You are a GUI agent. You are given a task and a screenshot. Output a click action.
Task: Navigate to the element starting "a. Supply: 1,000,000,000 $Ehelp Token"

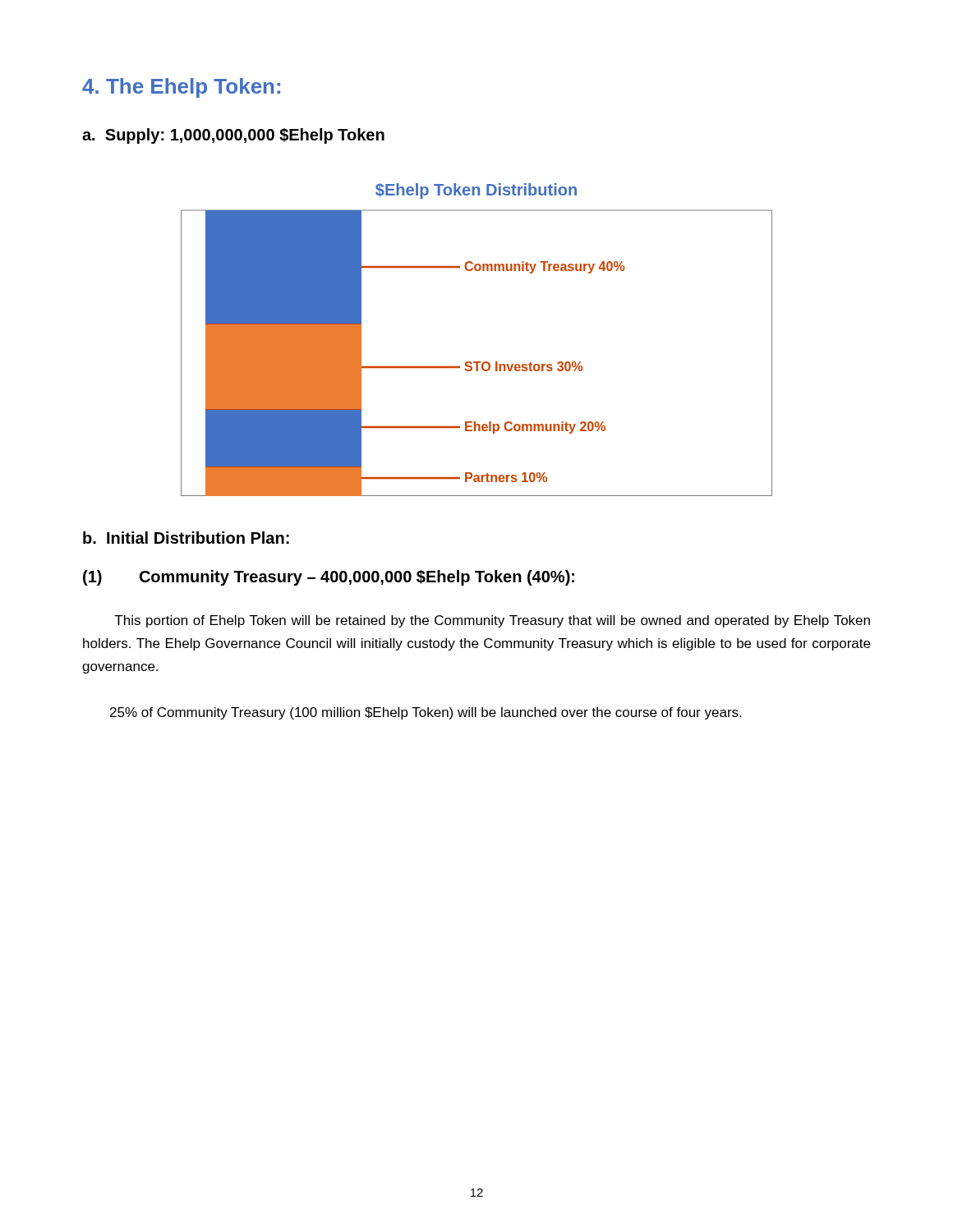(x=234, y=135)
